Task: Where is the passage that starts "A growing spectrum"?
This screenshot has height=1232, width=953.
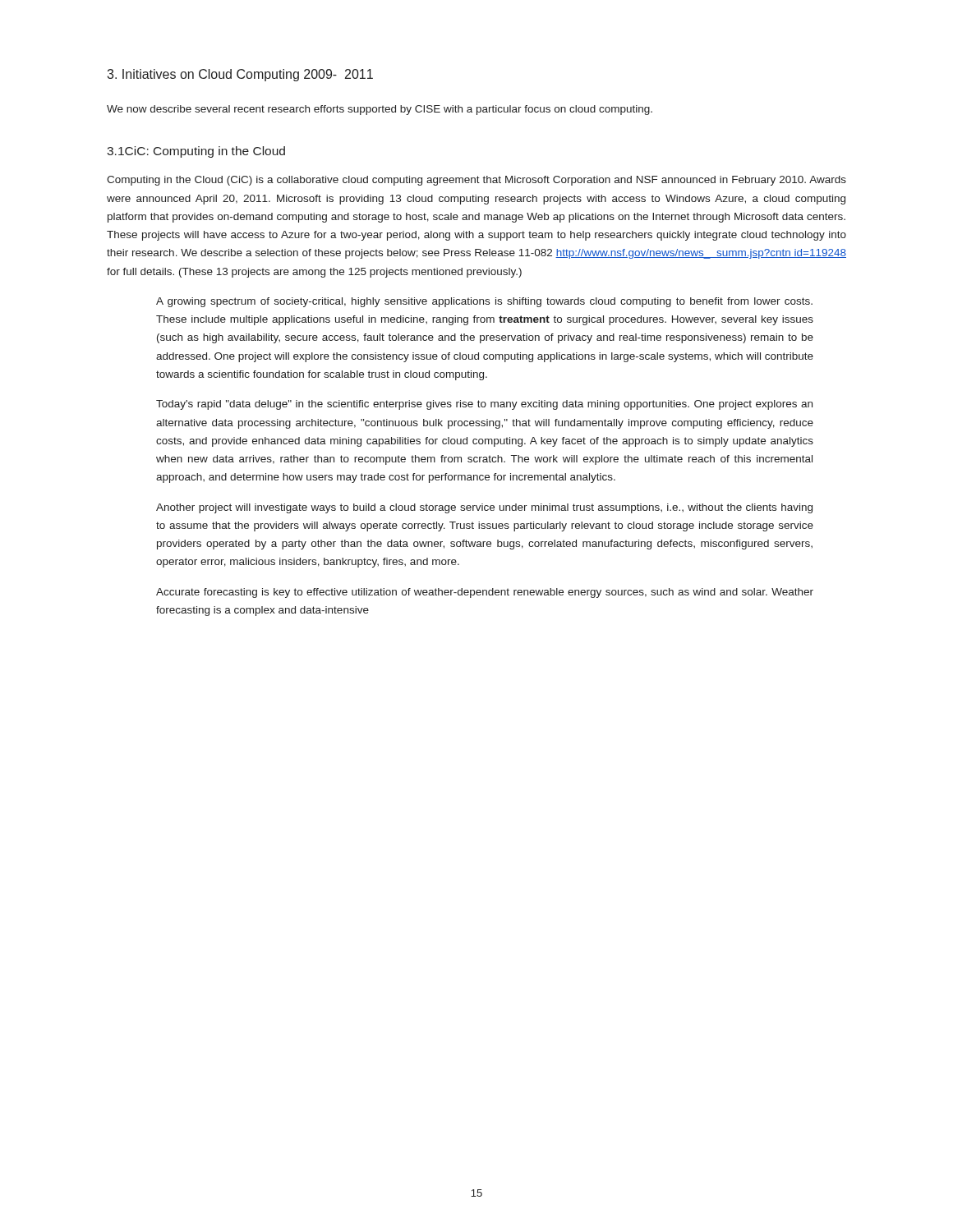Action: click(x=485, y=338)
